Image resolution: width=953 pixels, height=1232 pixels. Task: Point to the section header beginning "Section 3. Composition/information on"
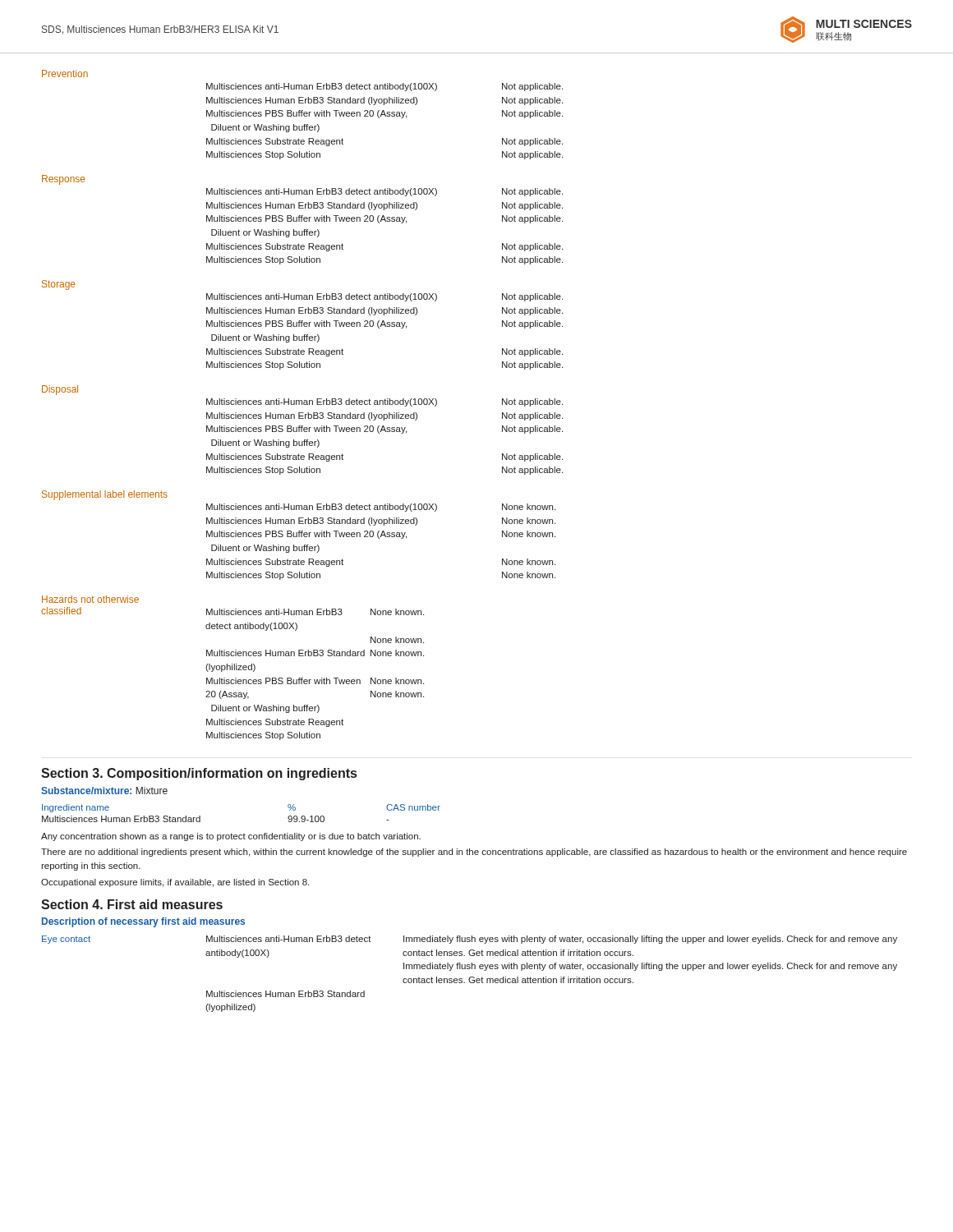pyautogui.click(x=199, y=773)
